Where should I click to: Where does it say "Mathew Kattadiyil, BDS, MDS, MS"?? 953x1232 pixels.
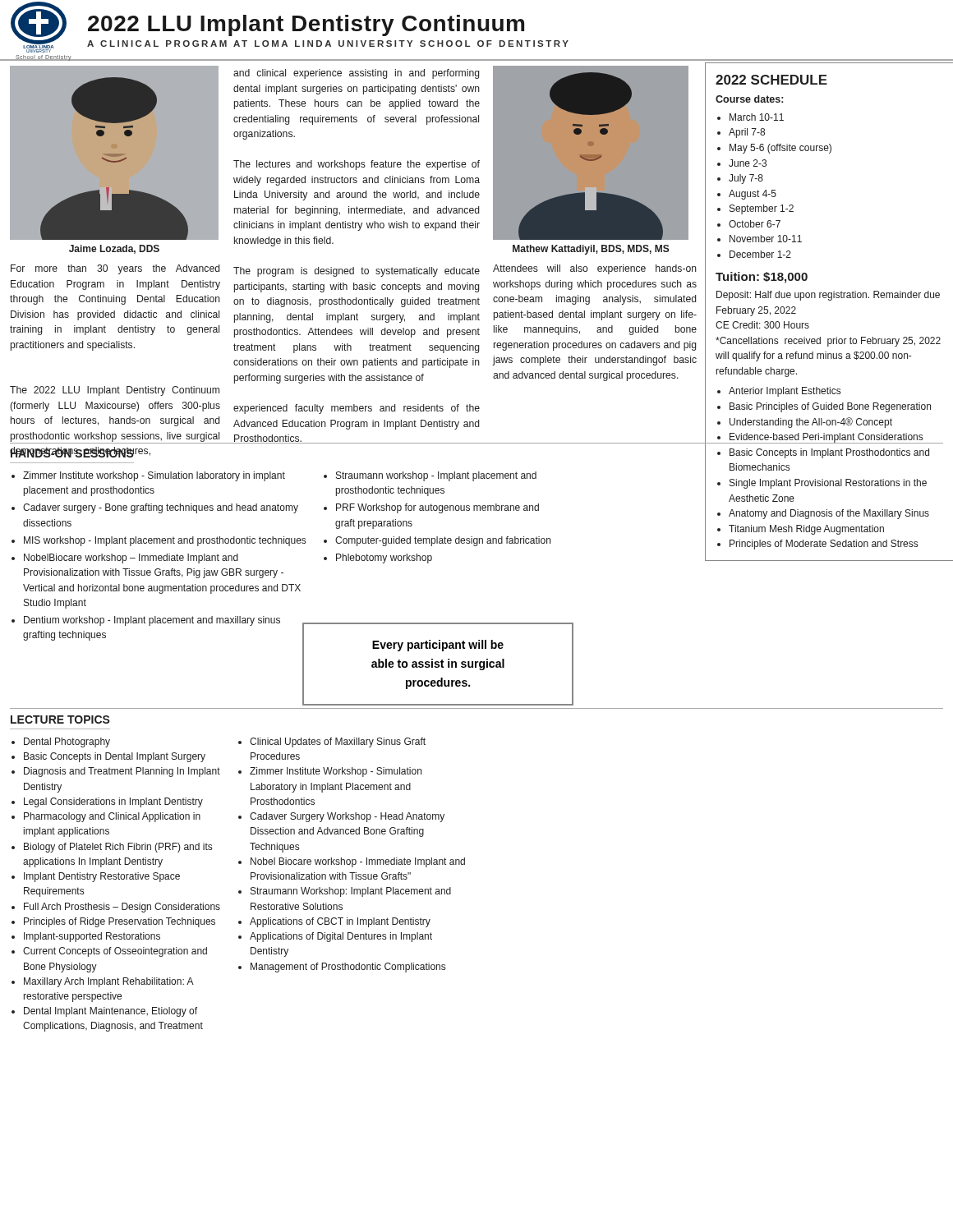[x=591, y=249]
